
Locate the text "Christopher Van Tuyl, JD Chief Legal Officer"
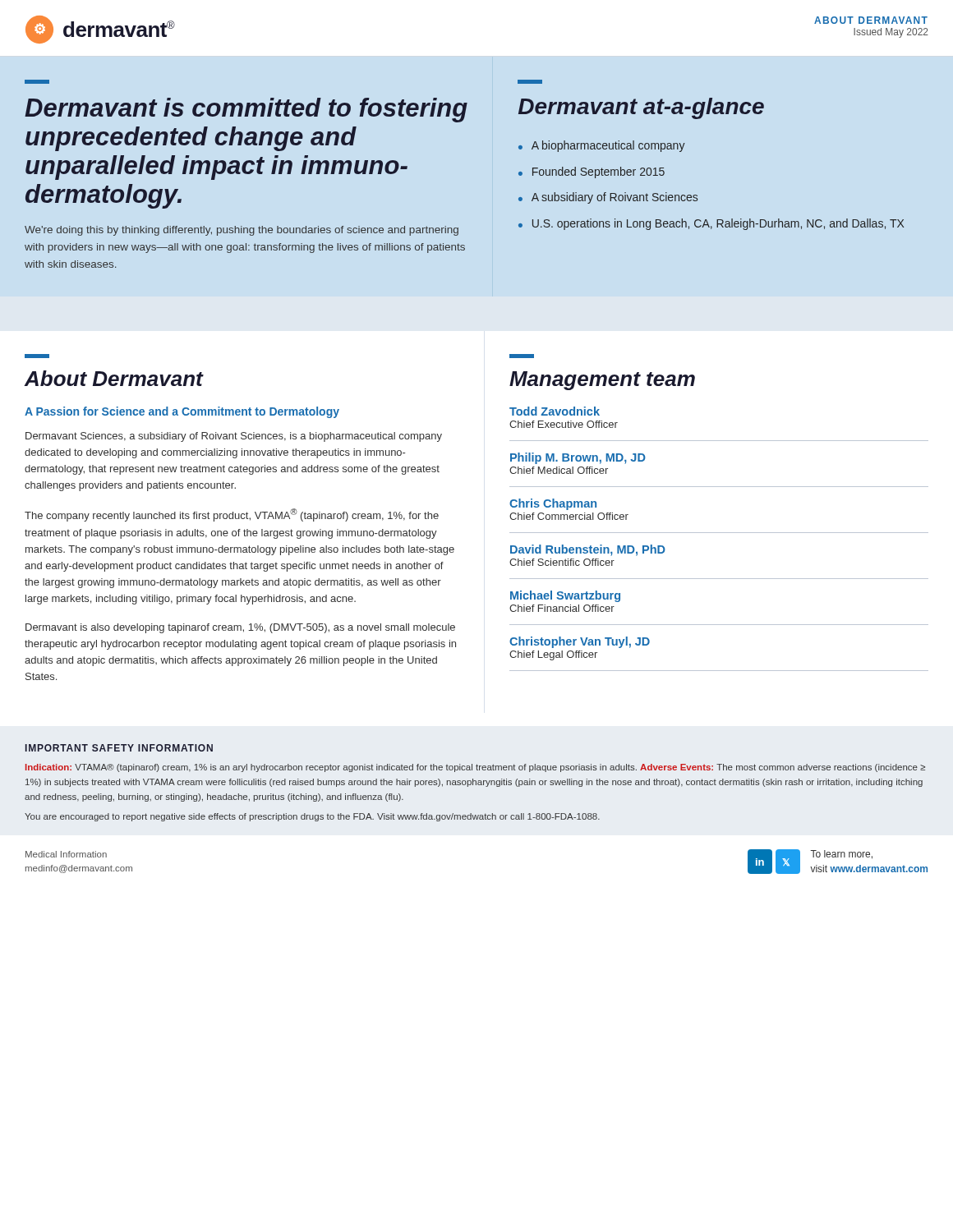tap(580, 642)
